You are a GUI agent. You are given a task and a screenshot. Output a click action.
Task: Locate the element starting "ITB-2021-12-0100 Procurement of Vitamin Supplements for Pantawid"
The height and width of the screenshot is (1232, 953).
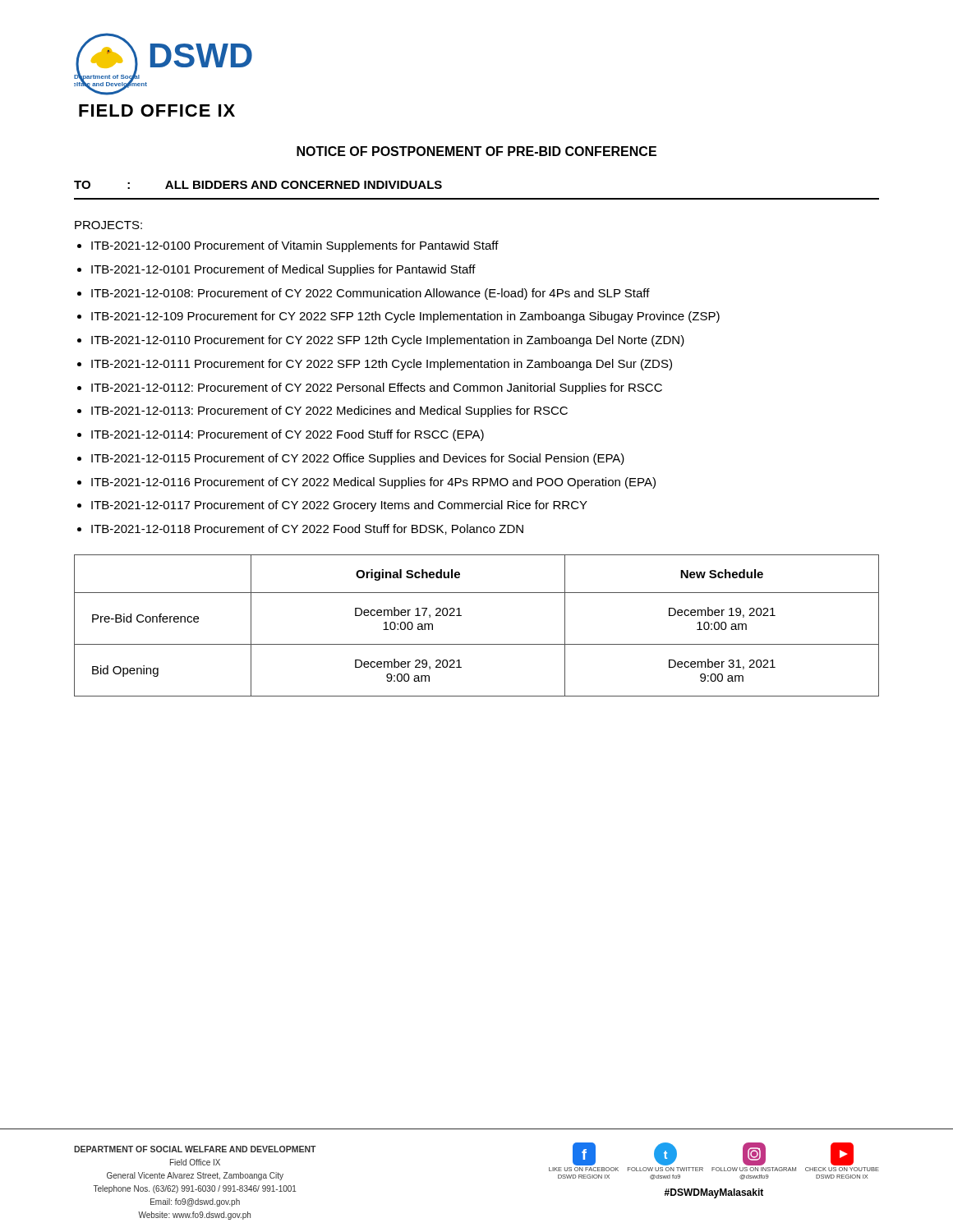click(294, 245)
